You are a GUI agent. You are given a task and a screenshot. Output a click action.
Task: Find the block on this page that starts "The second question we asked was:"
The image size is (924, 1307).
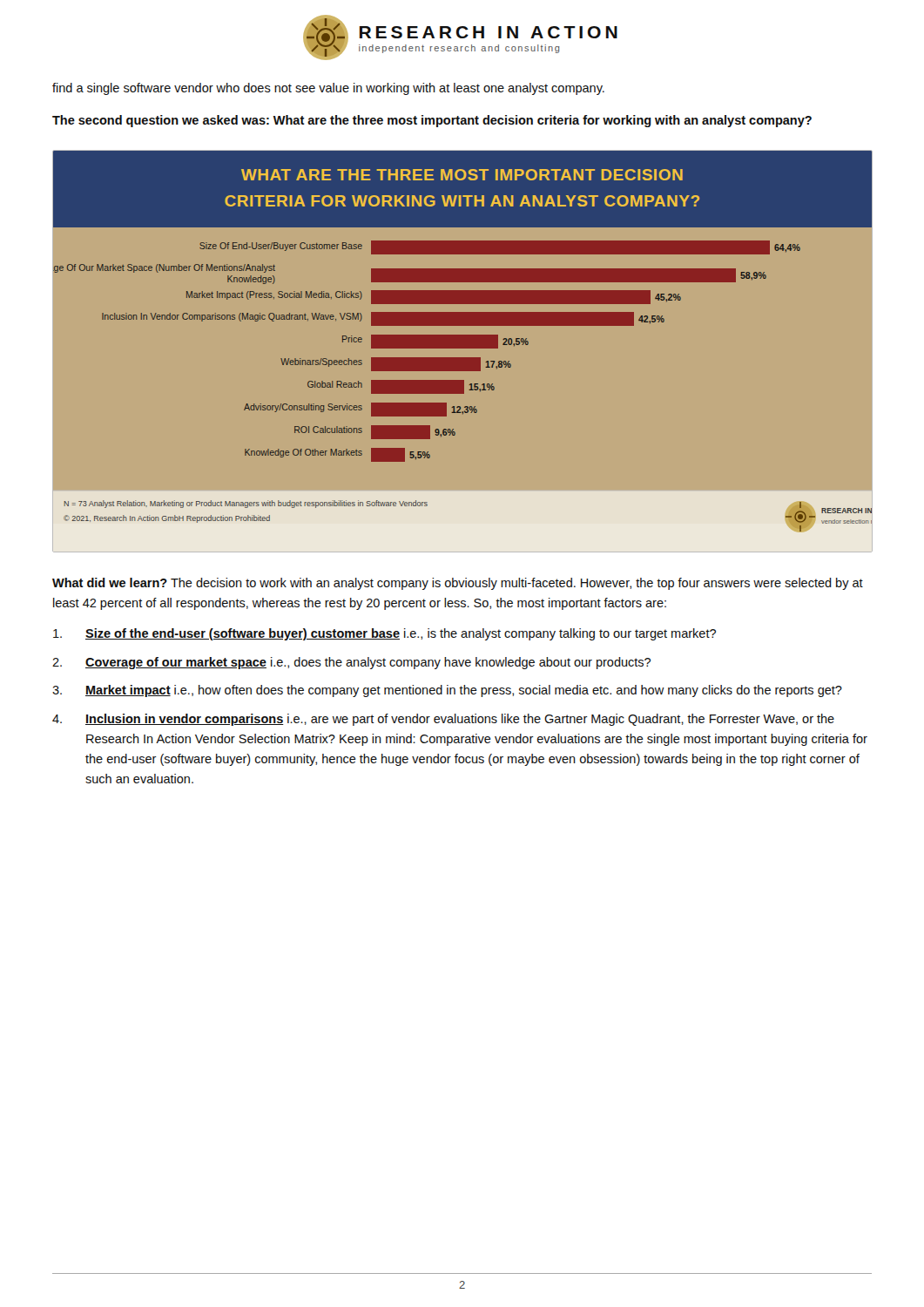(x=432, y=120)
